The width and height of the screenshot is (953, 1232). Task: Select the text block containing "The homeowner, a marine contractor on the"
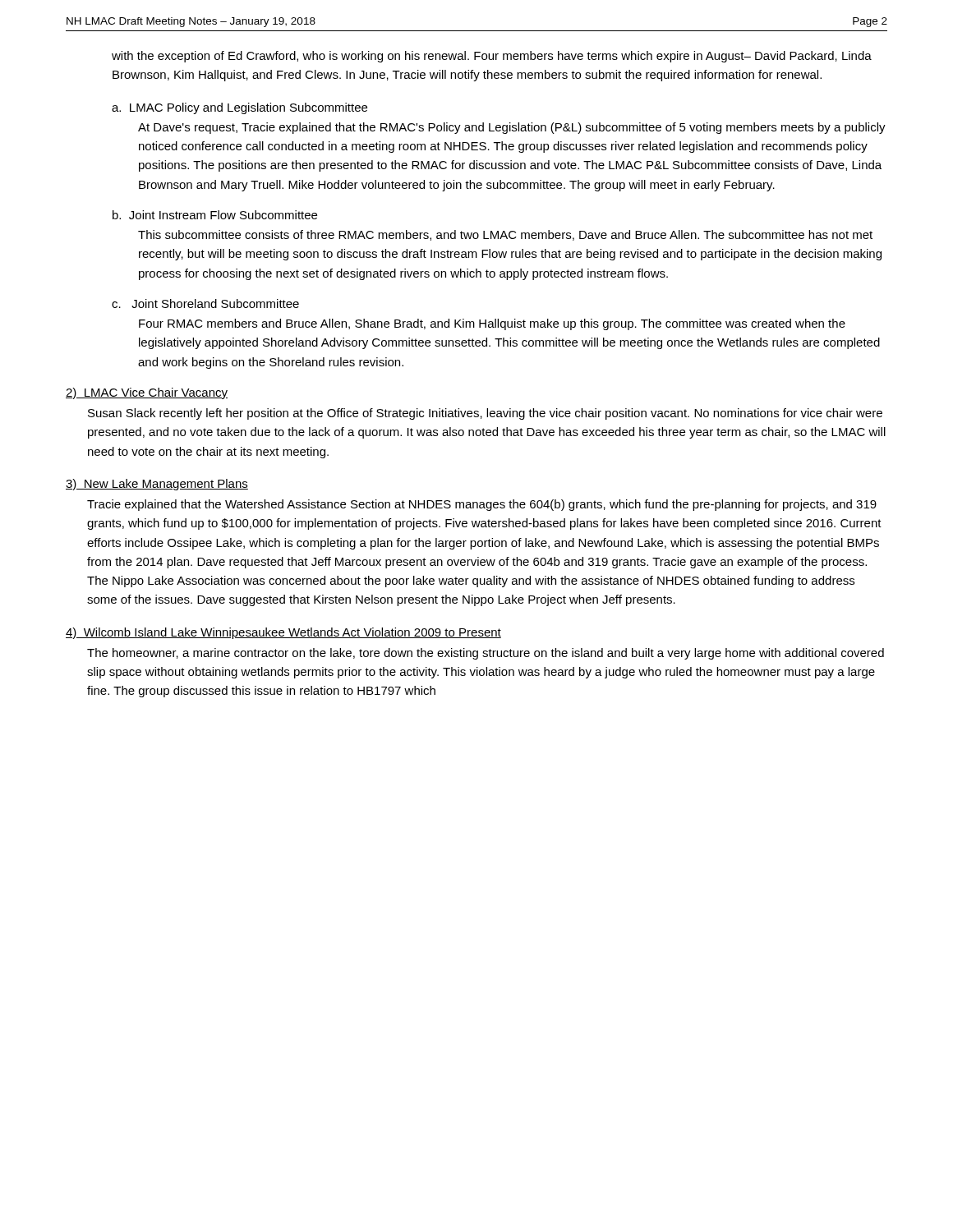click(486, 671)
